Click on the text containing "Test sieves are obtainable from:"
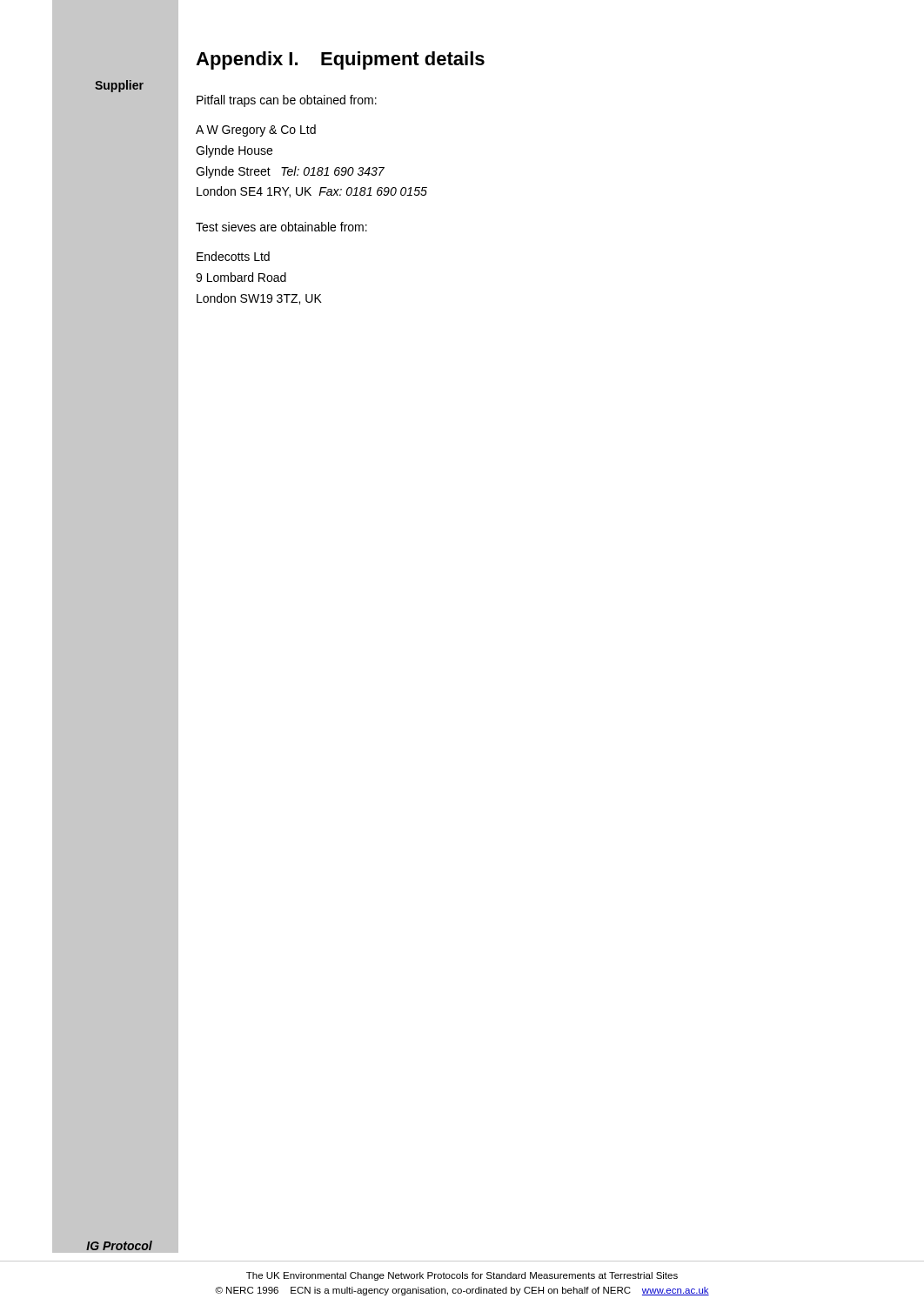Screen dimensions: 1305x924 [282, 227]
